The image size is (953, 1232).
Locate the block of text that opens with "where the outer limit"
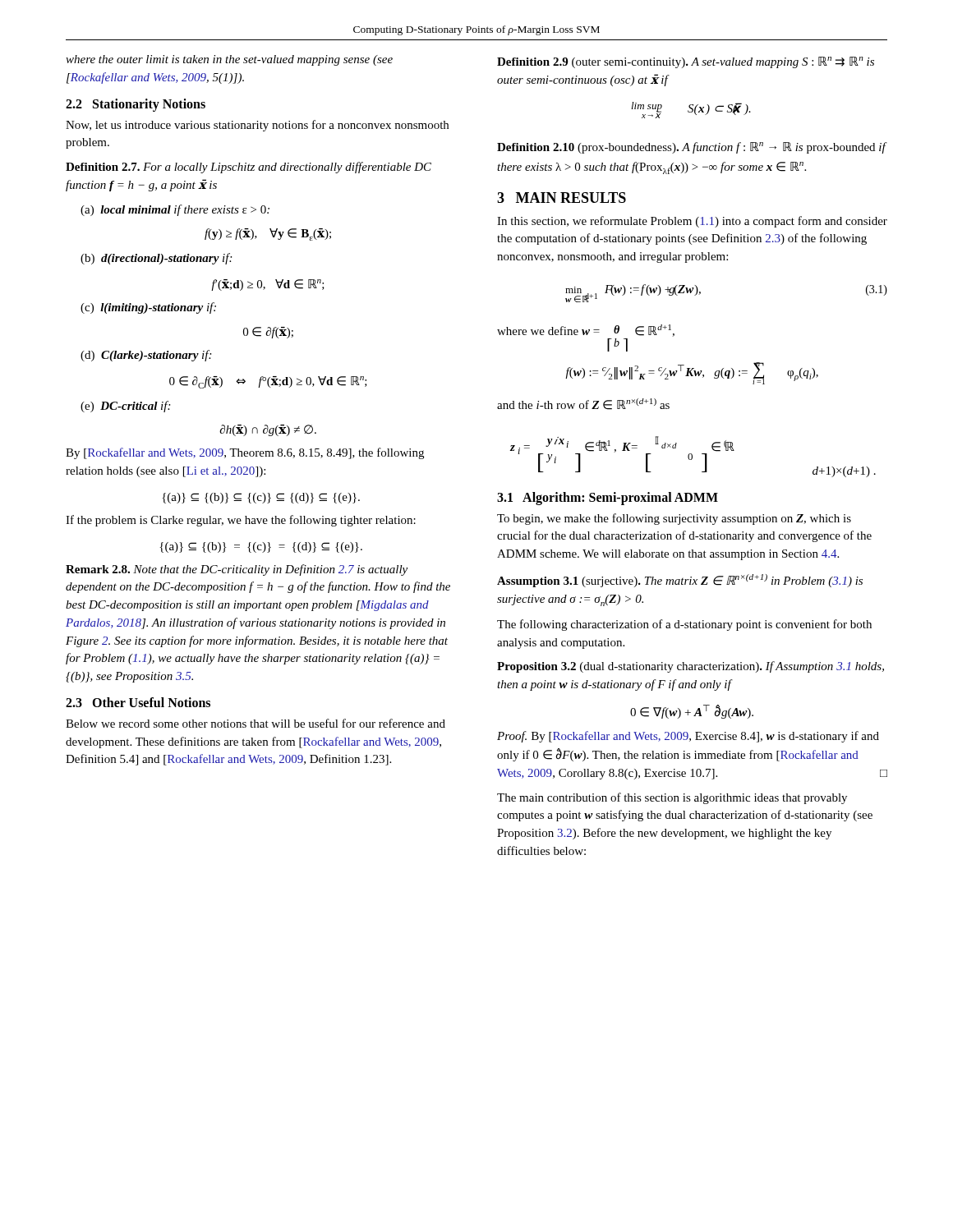coord(261,69)
